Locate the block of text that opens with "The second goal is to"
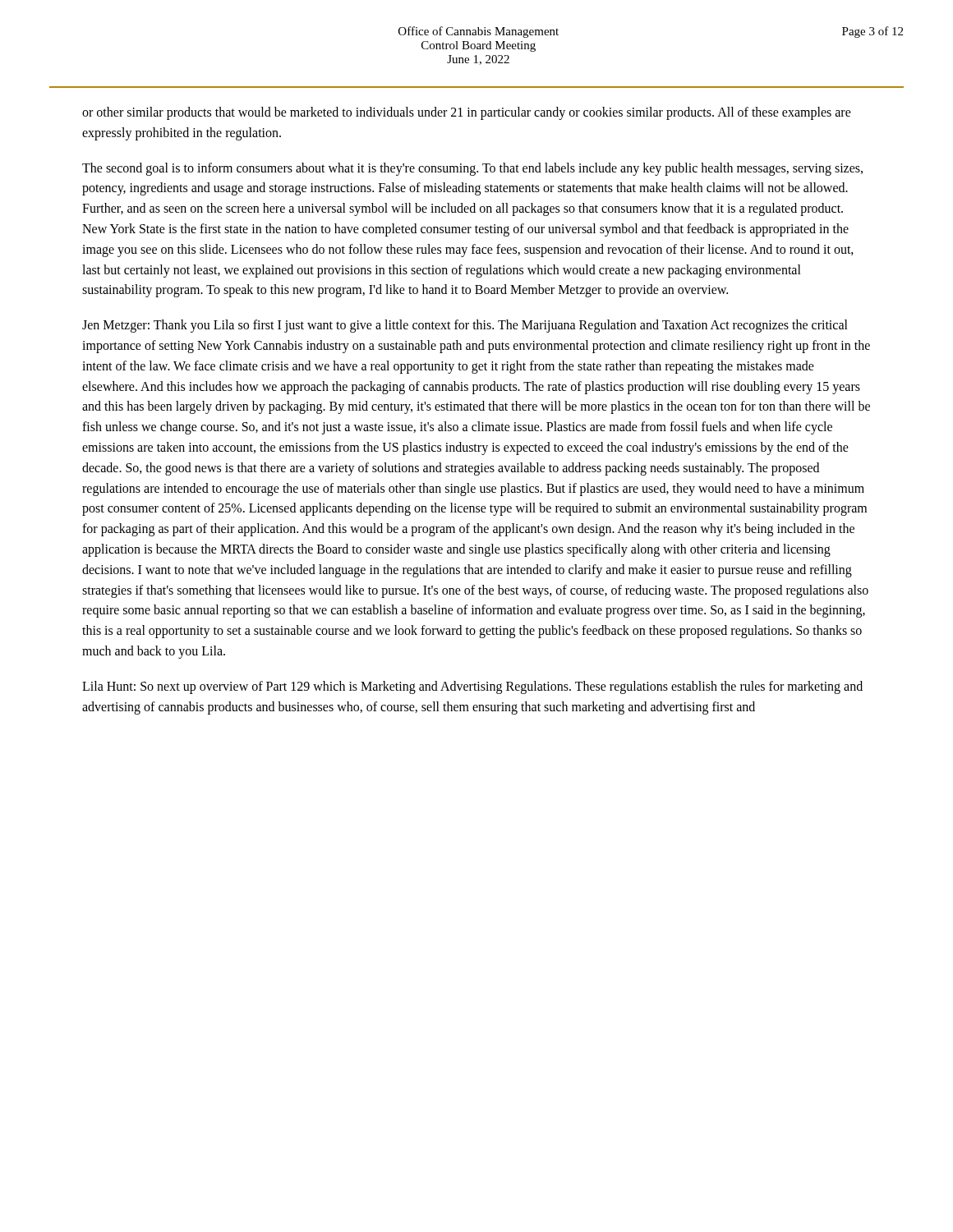This screenshot has height=1232, width=953. tap(473, 229)
